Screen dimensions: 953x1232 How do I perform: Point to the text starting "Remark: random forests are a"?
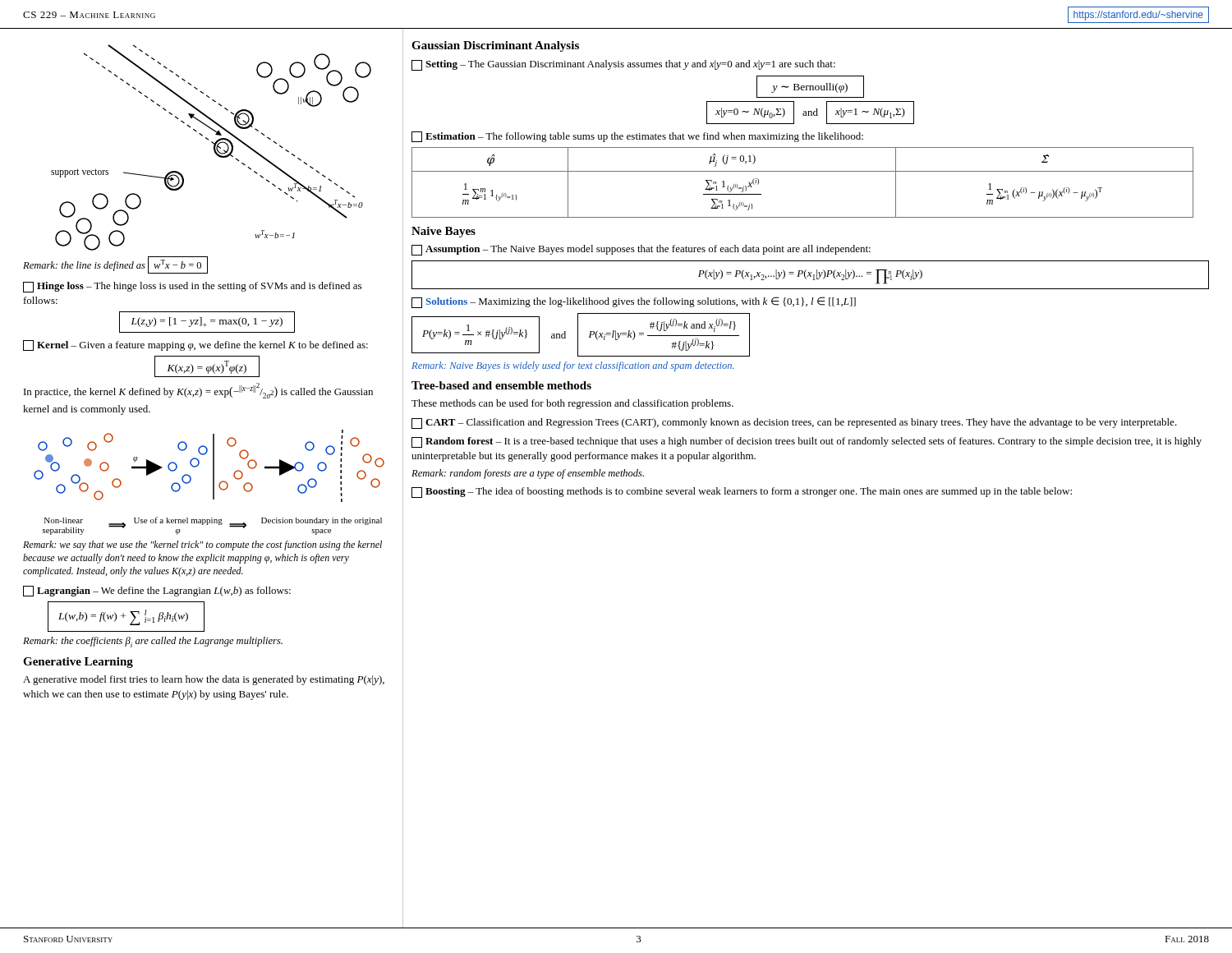(x=528, y=473)
